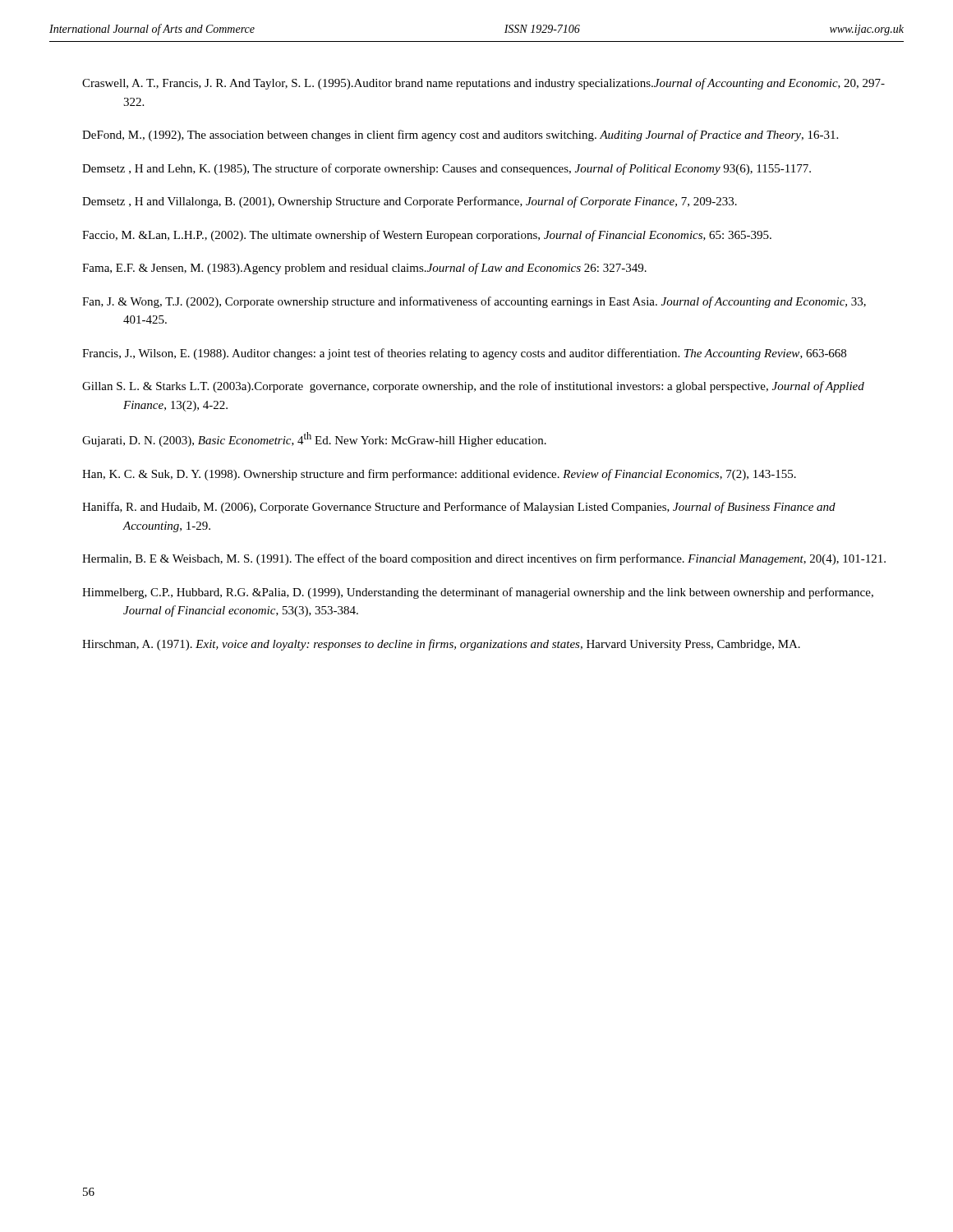Click on the list item that says "Demsetz , H and Lehn, K. (1985), The"
Image resolution: width=953 pixels, height=1232 pixels.
[447, 168]
